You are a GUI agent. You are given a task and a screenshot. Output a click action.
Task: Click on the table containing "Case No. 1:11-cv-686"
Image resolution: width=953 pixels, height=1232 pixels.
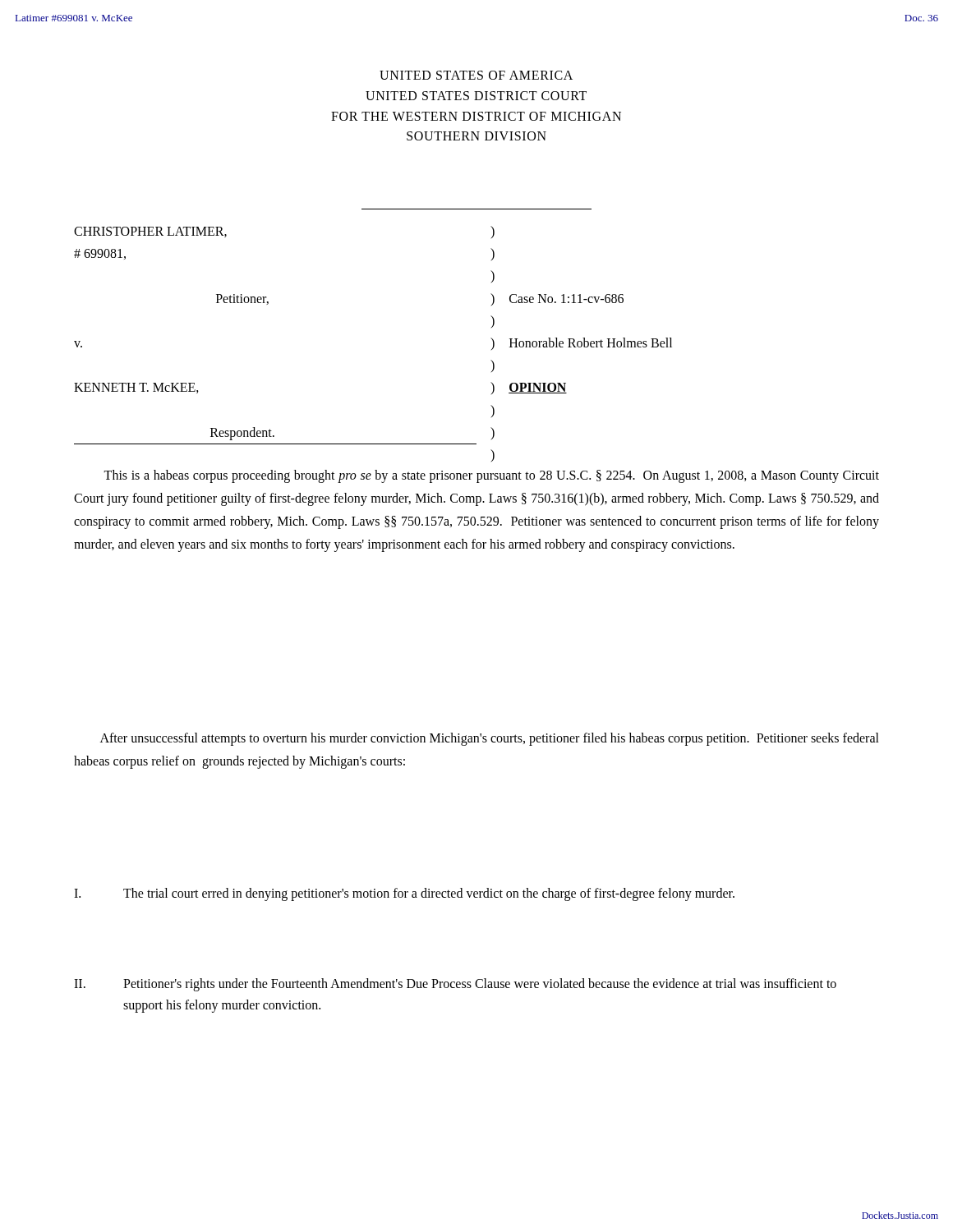(476, 343)
